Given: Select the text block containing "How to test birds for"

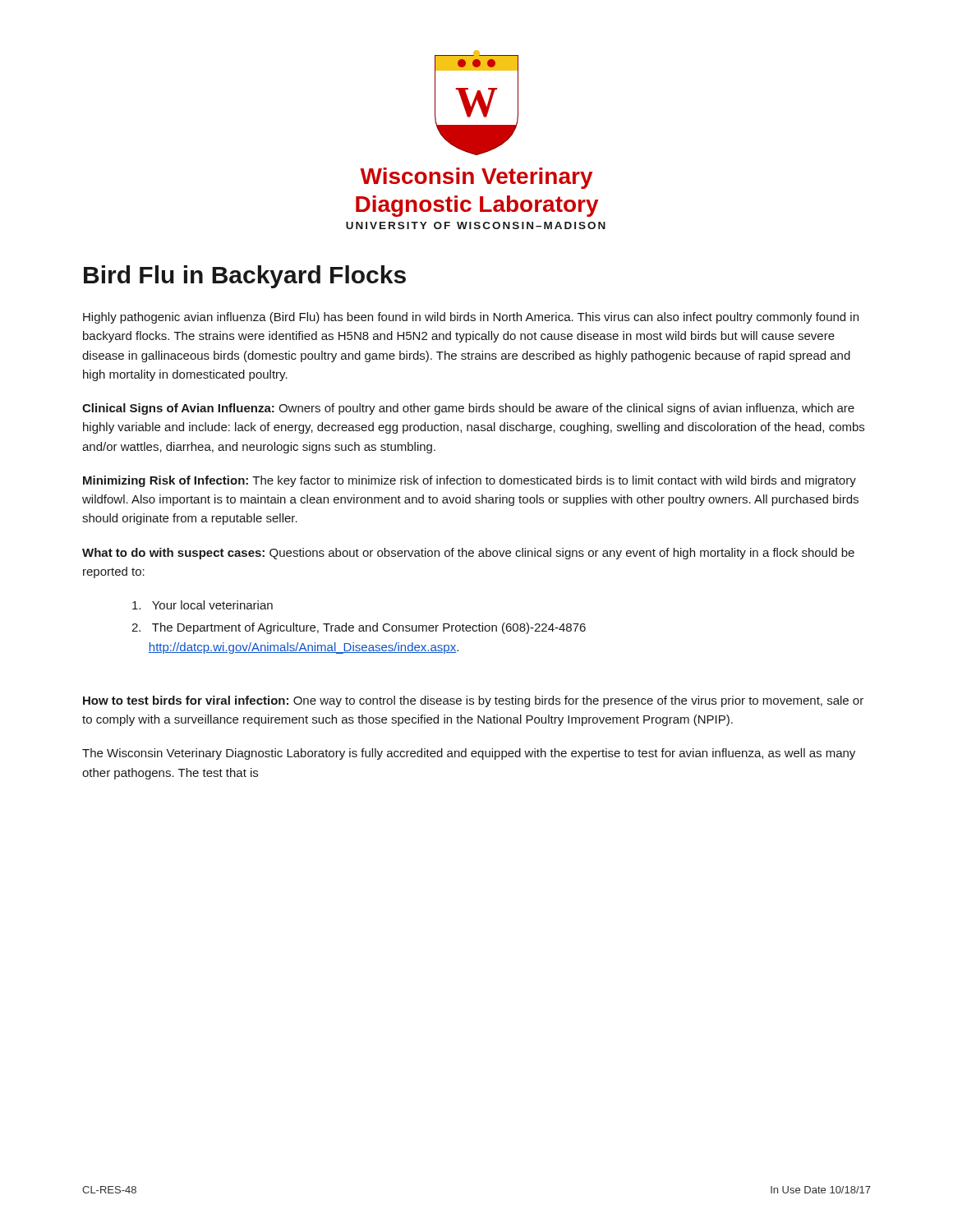Looking at the screenshot, I should point(473,710).
